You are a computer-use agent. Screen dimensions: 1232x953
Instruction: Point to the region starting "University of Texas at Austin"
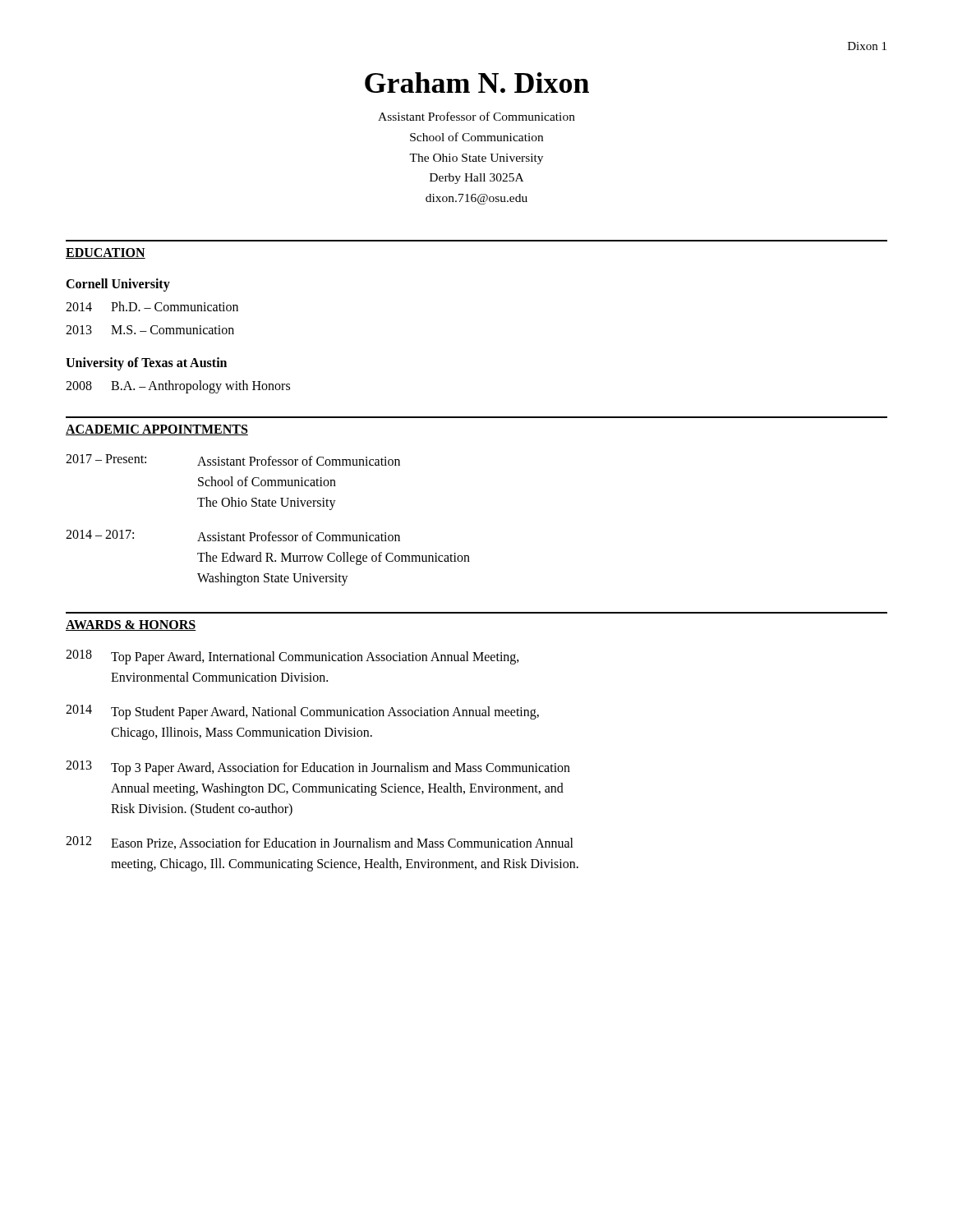[x=146, y=363]
